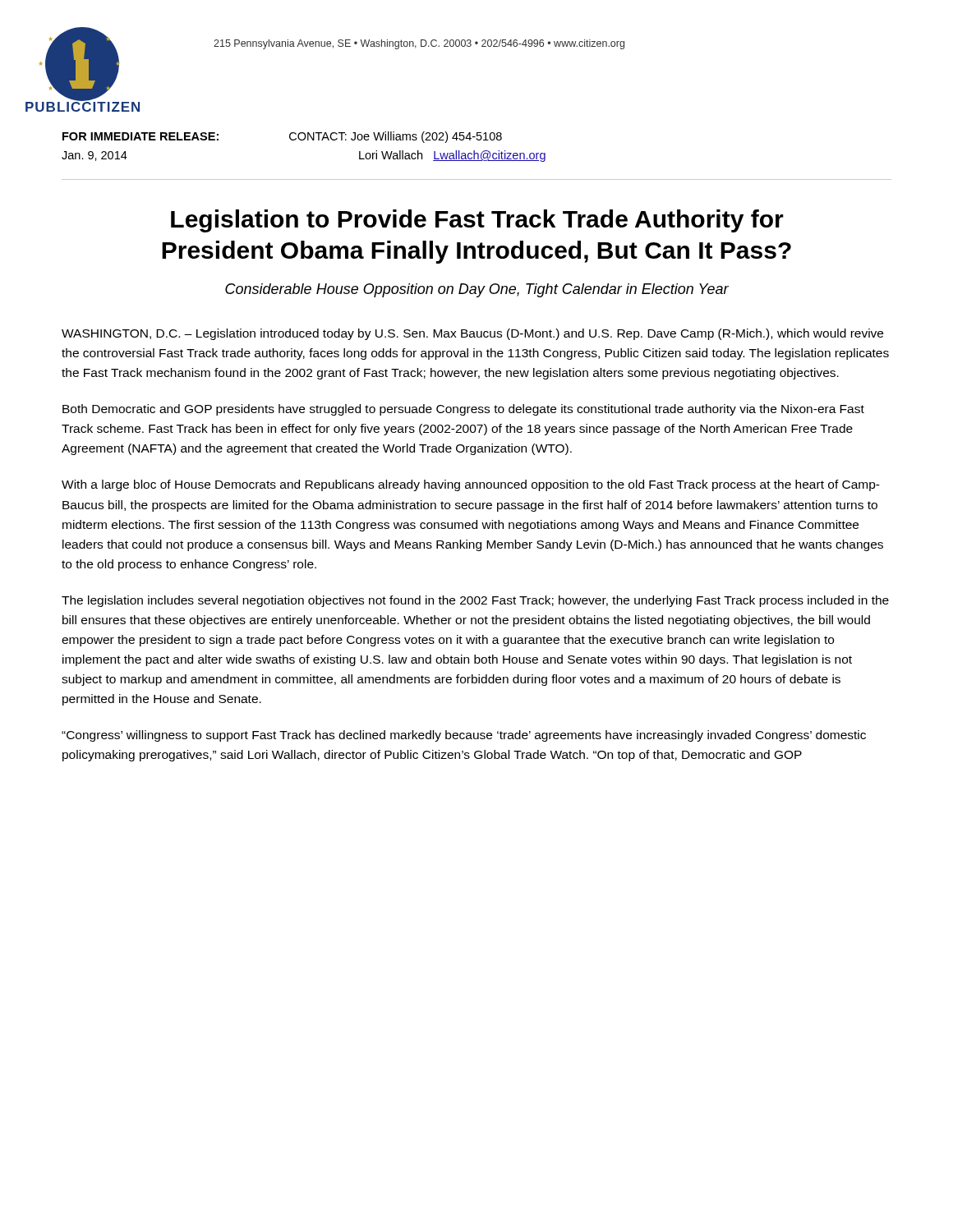
Task: Click the passage that begins "Both Democratic and GOP"
Action: 463,429
